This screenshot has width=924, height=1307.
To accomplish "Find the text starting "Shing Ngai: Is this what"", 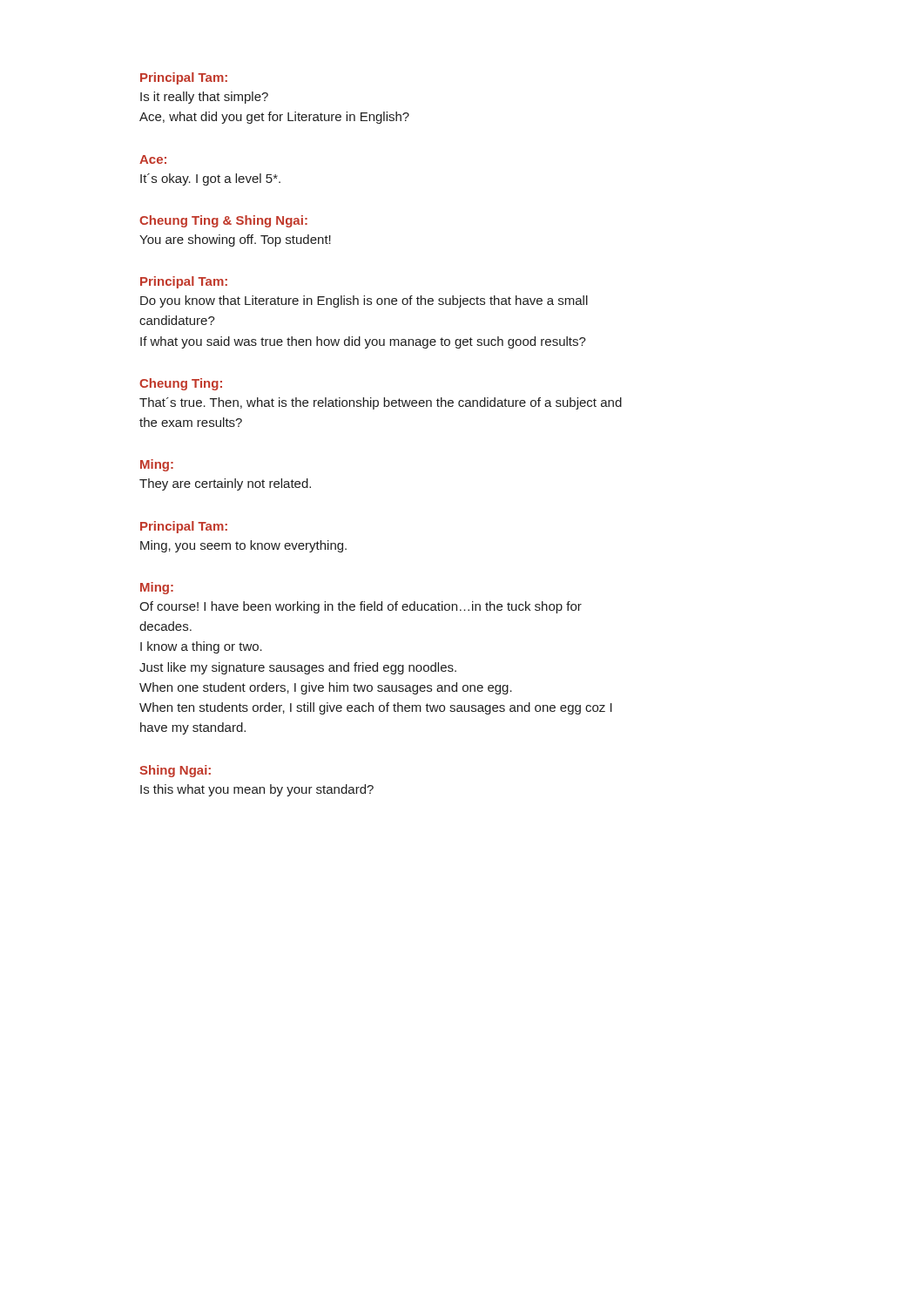I will click(x=175, y=771).
